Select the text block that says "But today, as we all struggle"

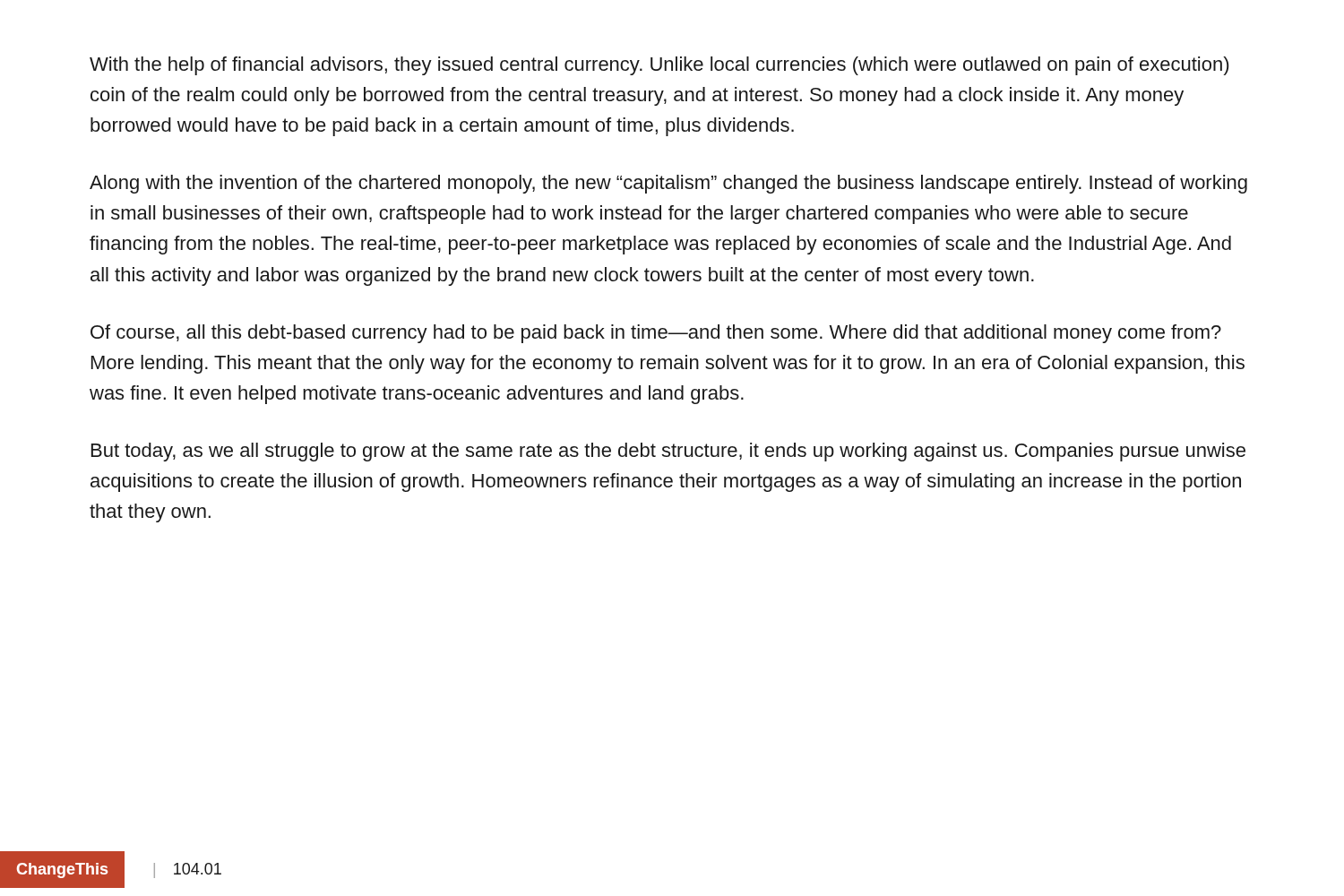click(668, 481)
